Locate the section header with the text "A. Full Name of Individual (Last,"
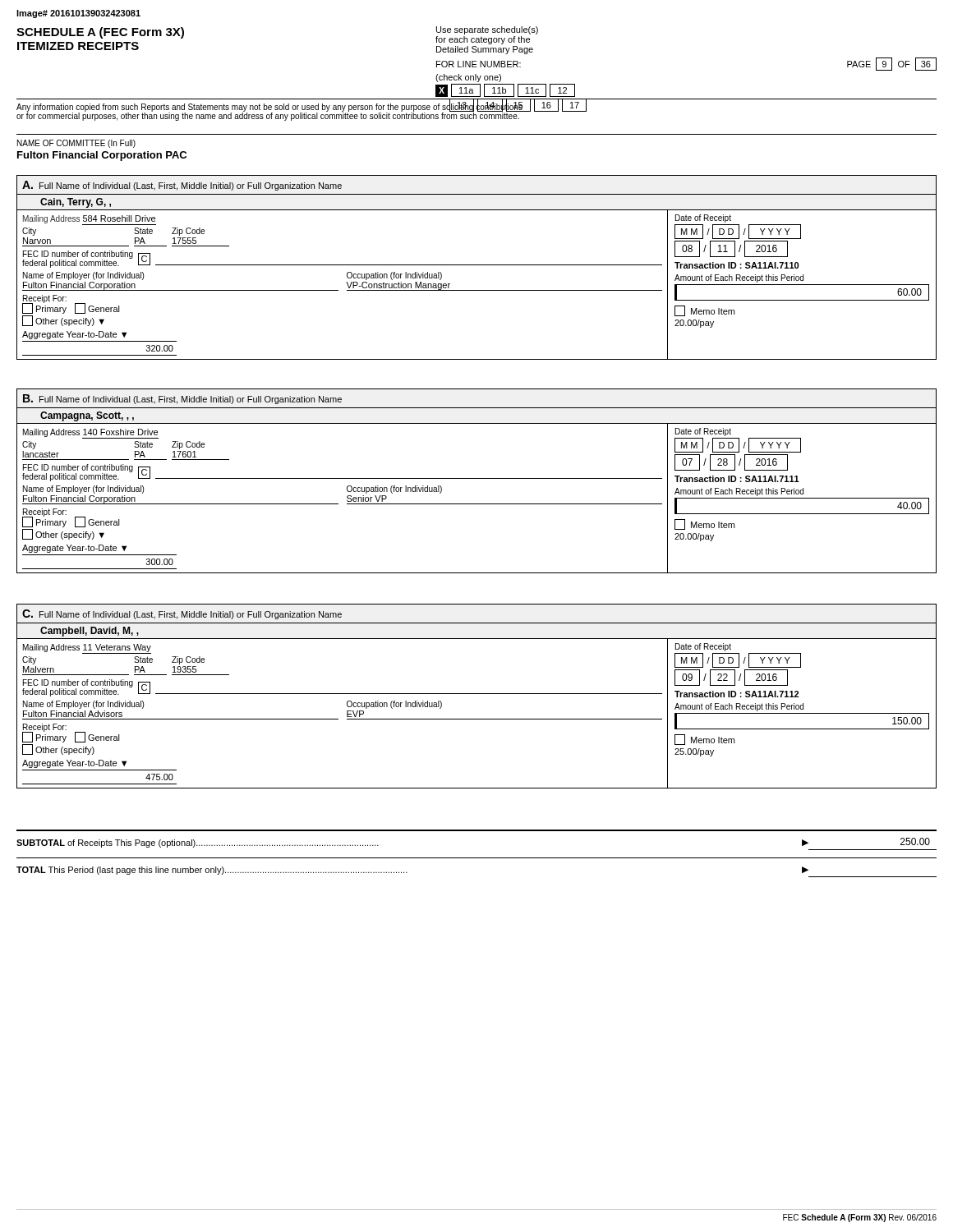 [x=476, y=267]
